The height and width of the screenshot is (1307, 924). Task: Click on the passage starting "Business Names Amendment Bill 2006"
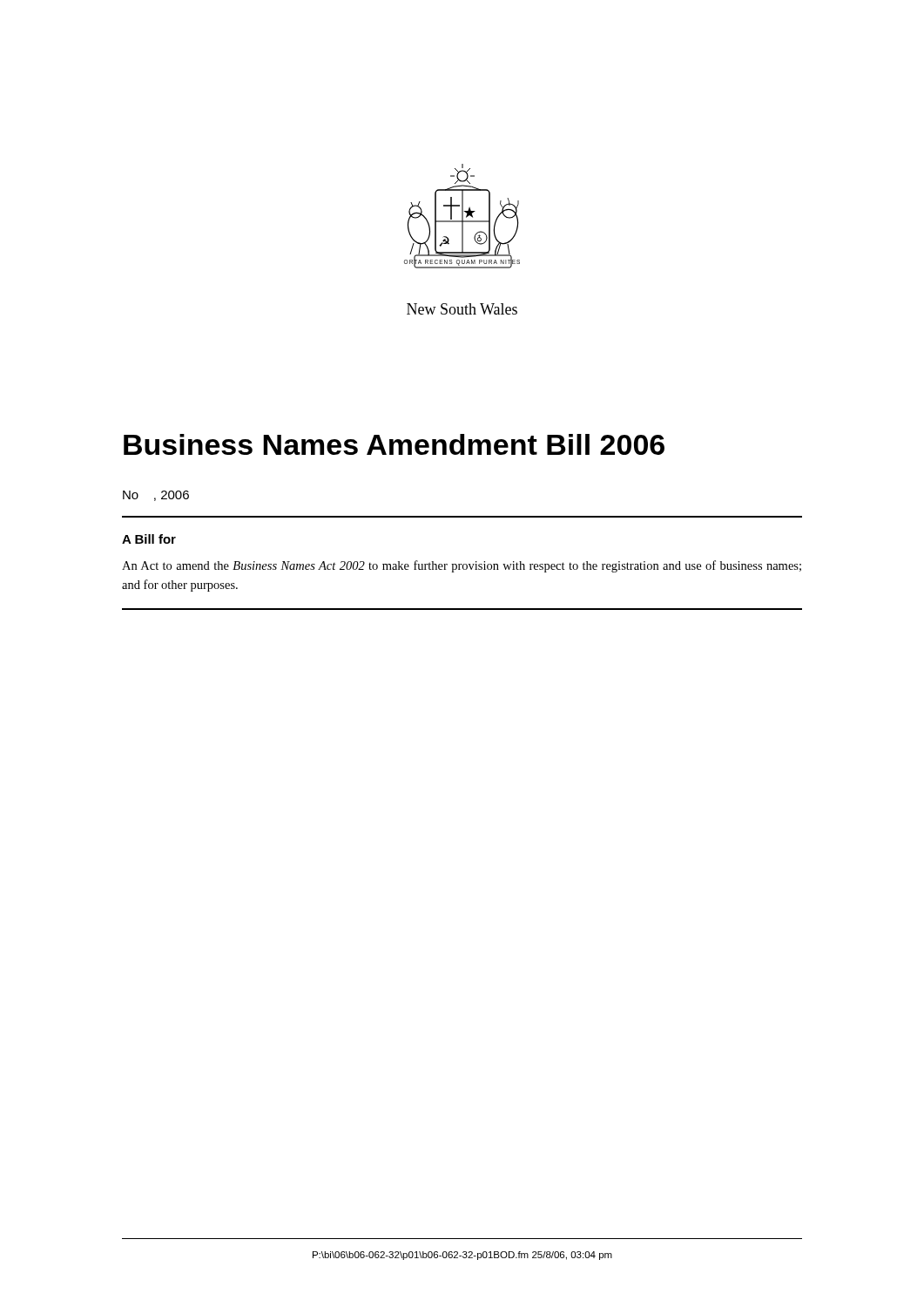pyautogui.click(x=462, y=445)
